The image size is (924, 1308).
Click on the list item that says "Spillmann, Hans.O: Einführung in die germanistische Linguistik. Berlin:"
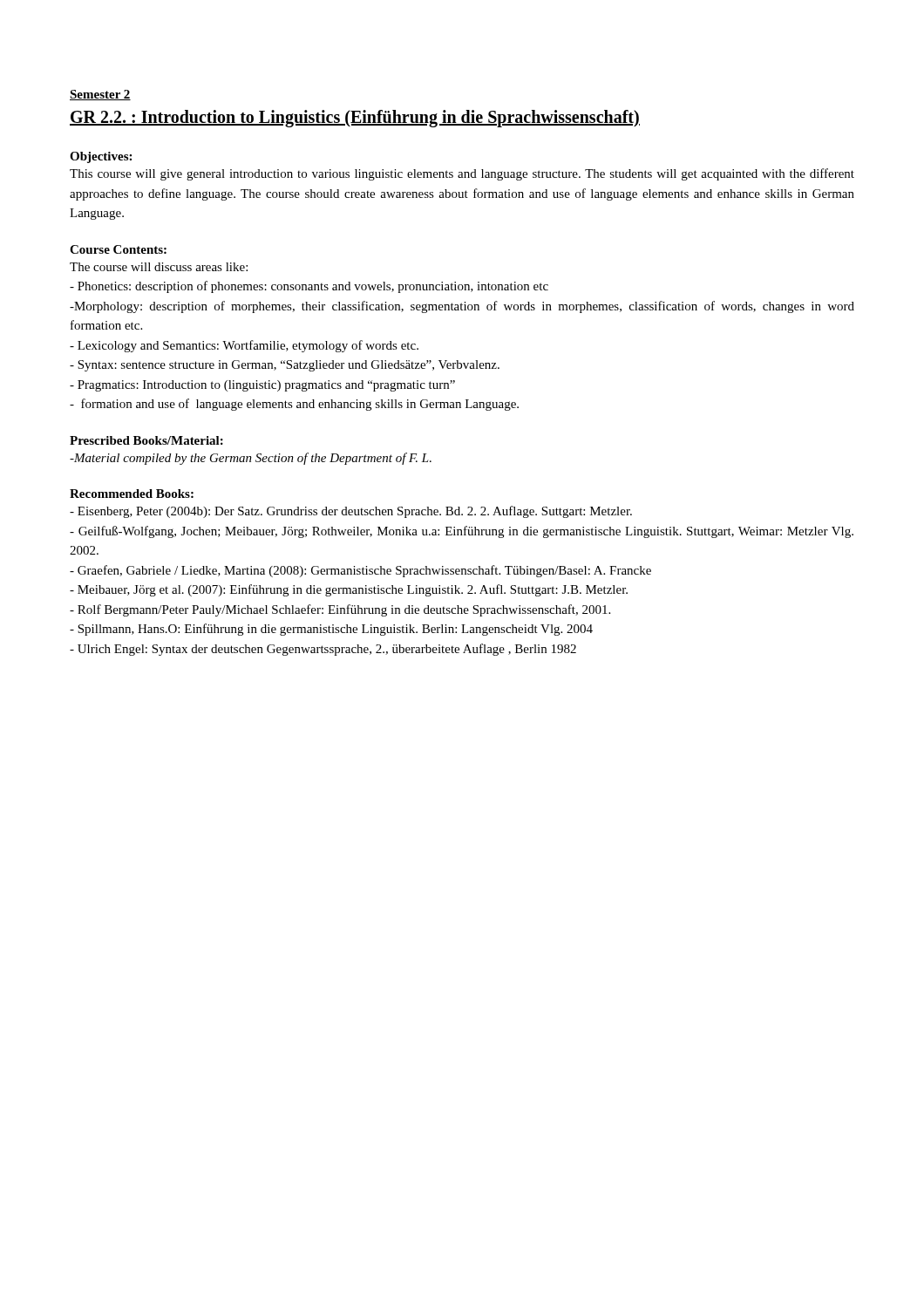click(x=462, y=629)
